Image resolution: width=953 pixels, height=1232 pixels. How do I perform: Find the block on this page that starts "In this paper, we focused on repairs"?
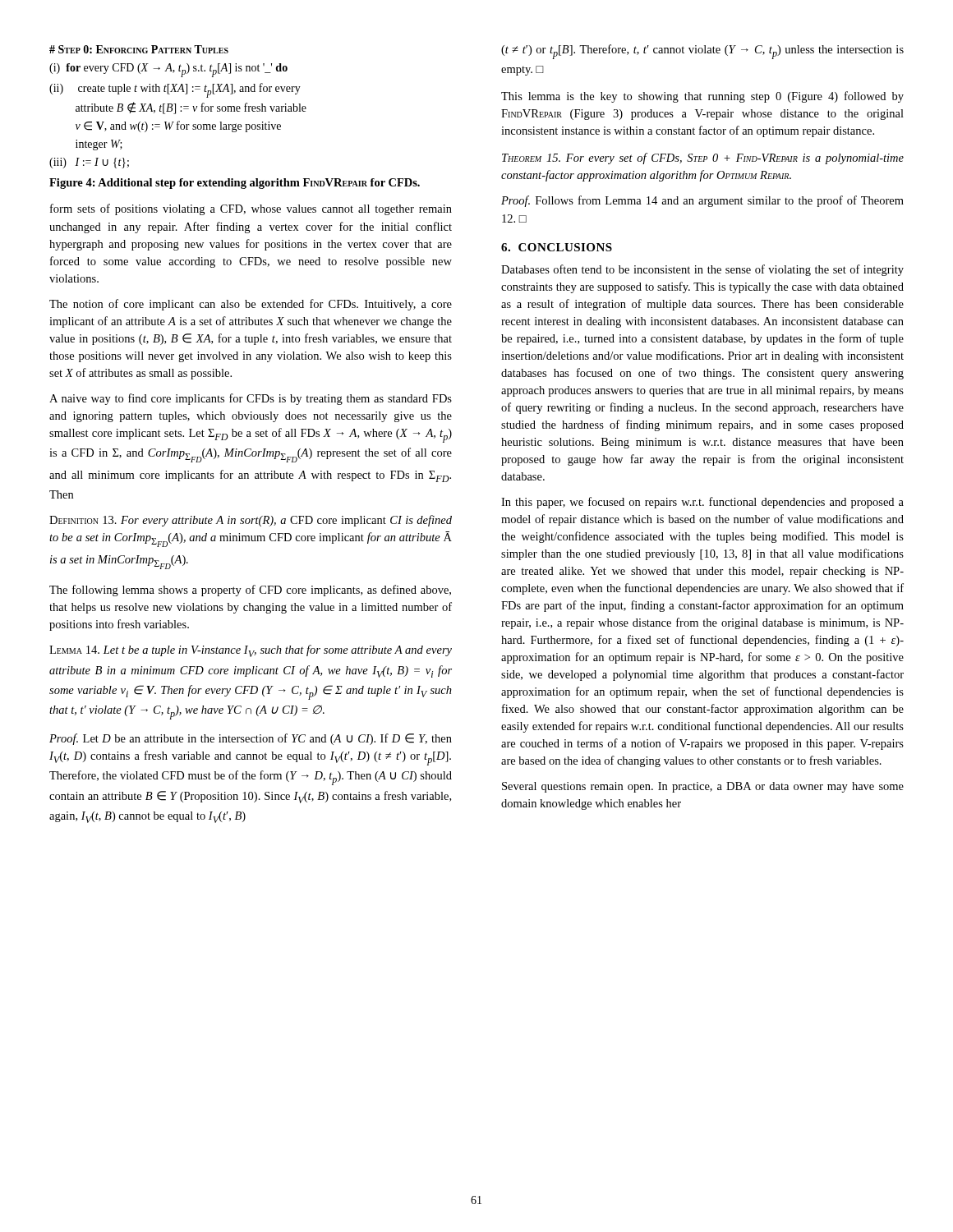point(702,631)
